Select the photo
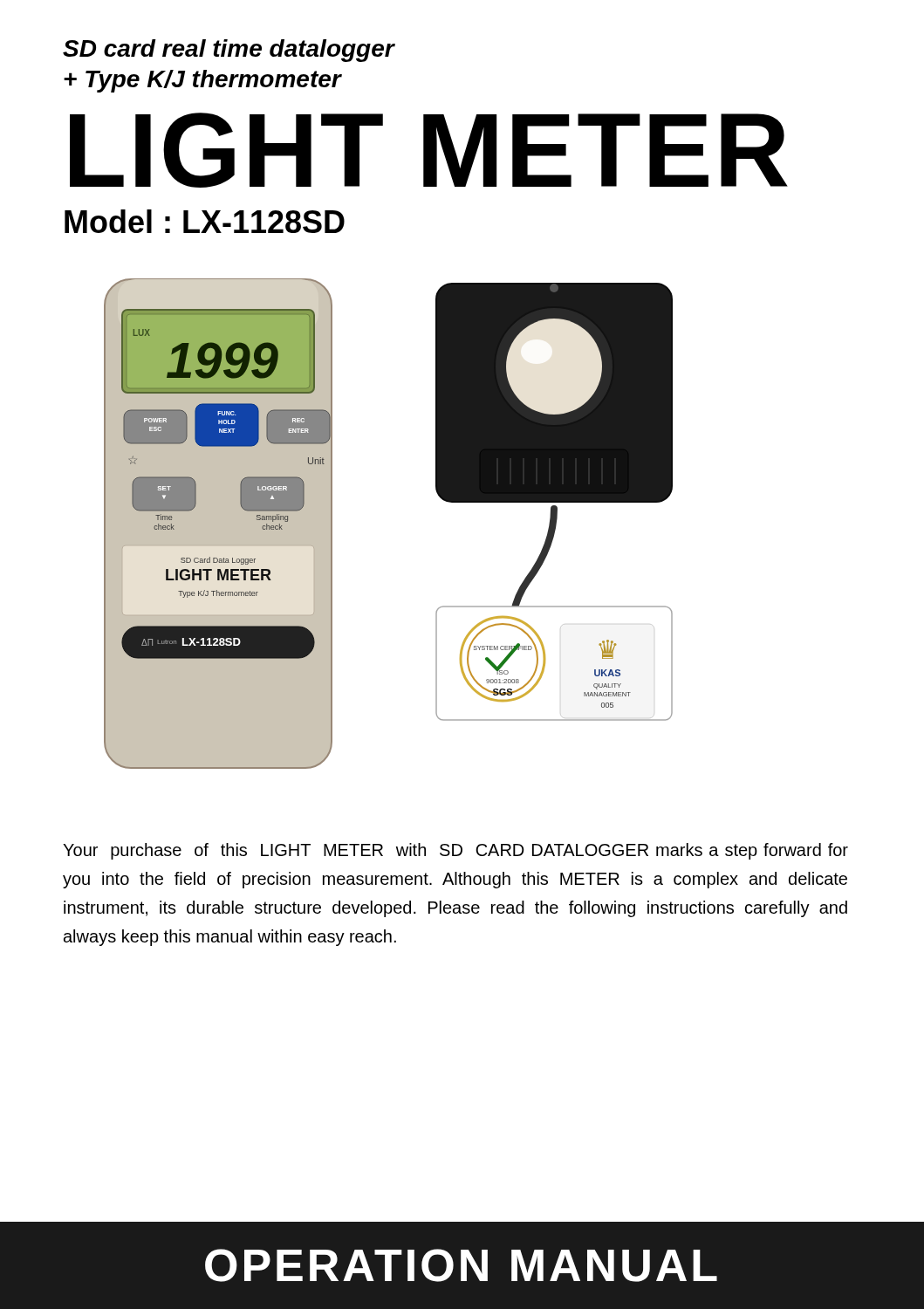The image size is (924, 1309). (432, 532)
